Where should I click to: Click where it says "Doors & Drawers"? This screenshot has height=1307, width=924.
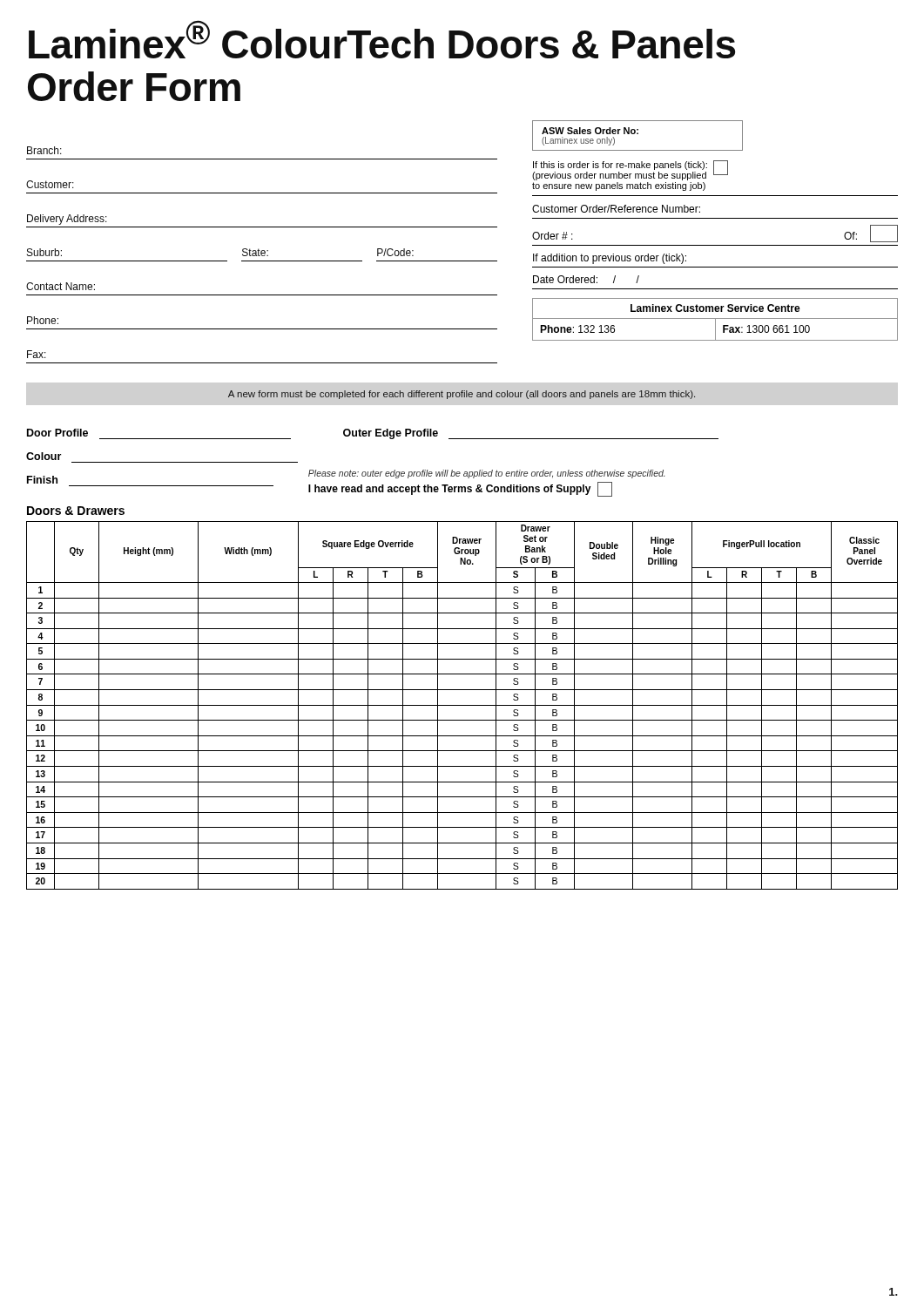point(76,511)
